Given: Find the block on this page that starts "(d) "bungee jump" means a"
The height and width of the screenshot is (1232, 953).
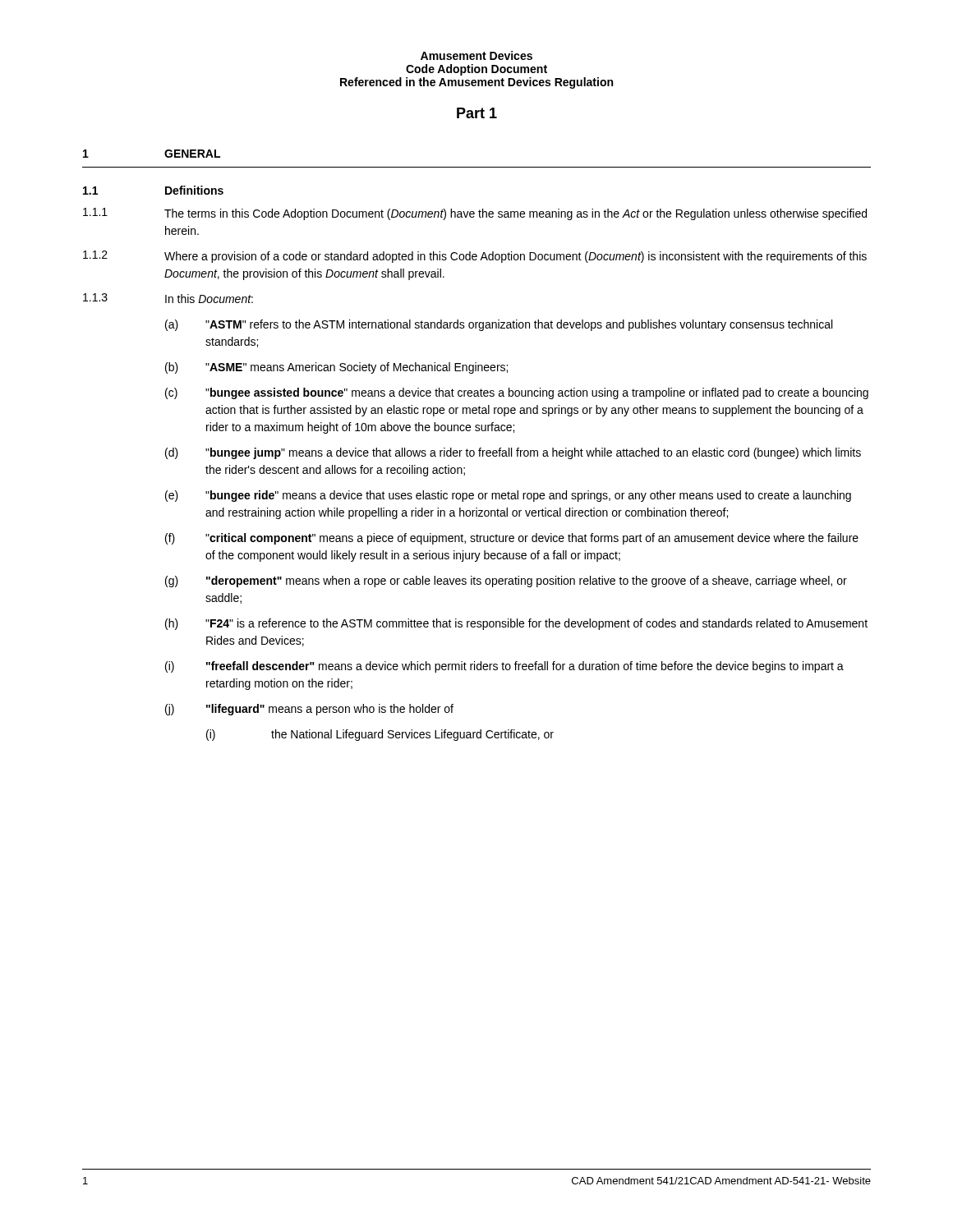Looking at the screenshot, I should pyautogui.click(x=518, y=462).
